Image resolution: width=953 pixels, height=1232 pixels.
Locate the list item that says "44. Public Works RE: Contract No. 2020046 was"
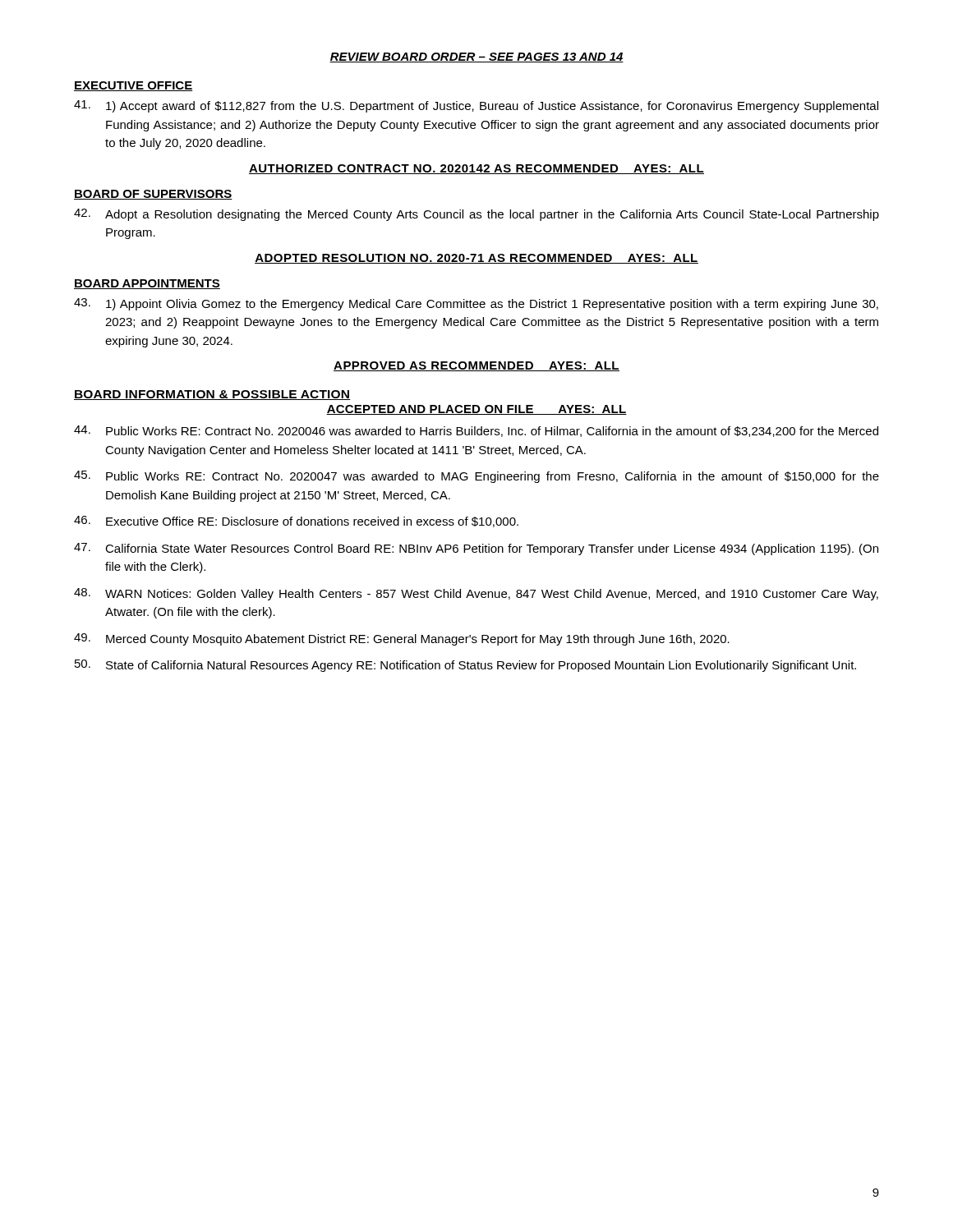tap(476, 441)
